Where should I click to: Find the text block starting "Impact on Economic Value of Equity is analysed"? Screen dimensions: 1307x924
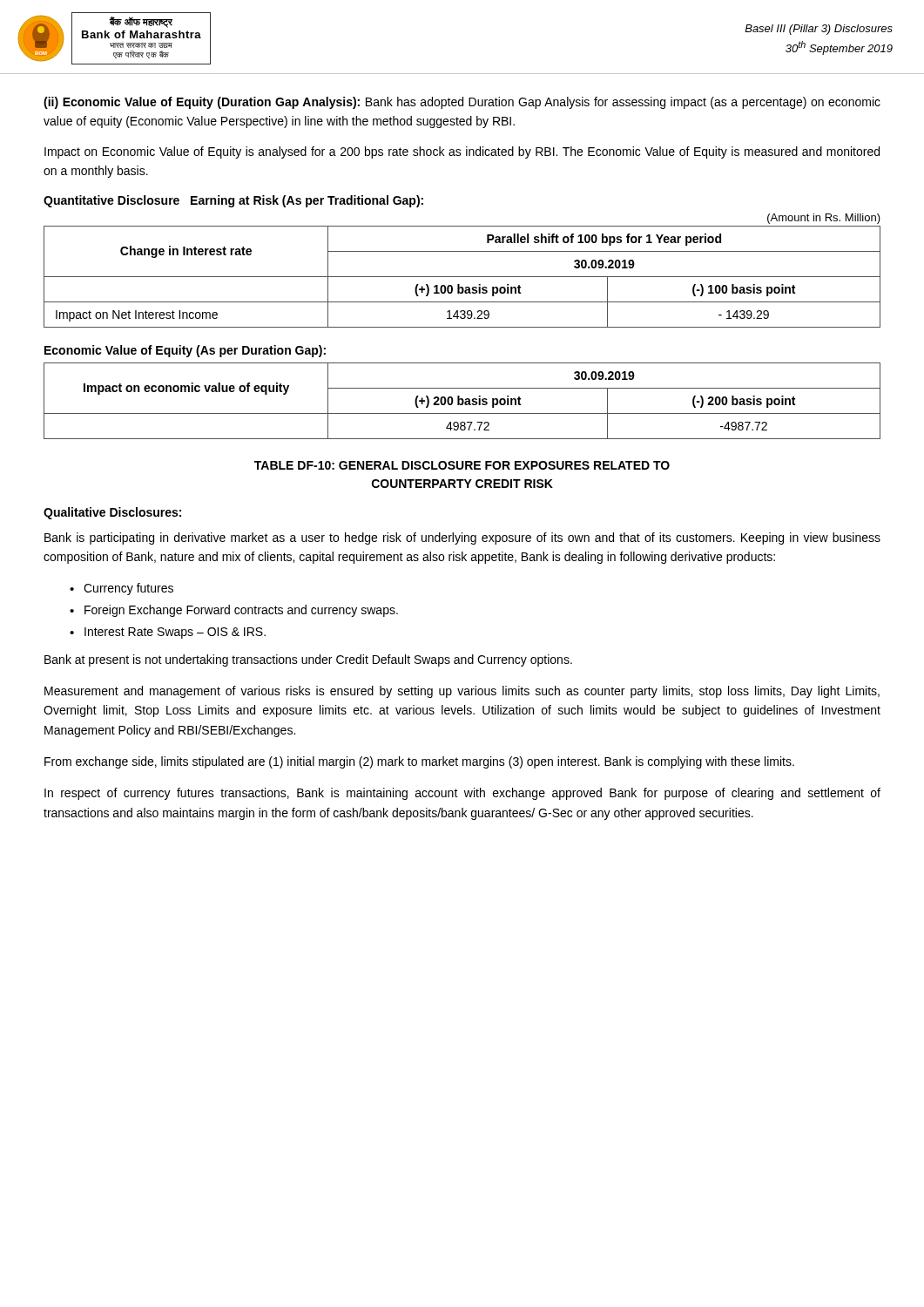pos(462,161)
